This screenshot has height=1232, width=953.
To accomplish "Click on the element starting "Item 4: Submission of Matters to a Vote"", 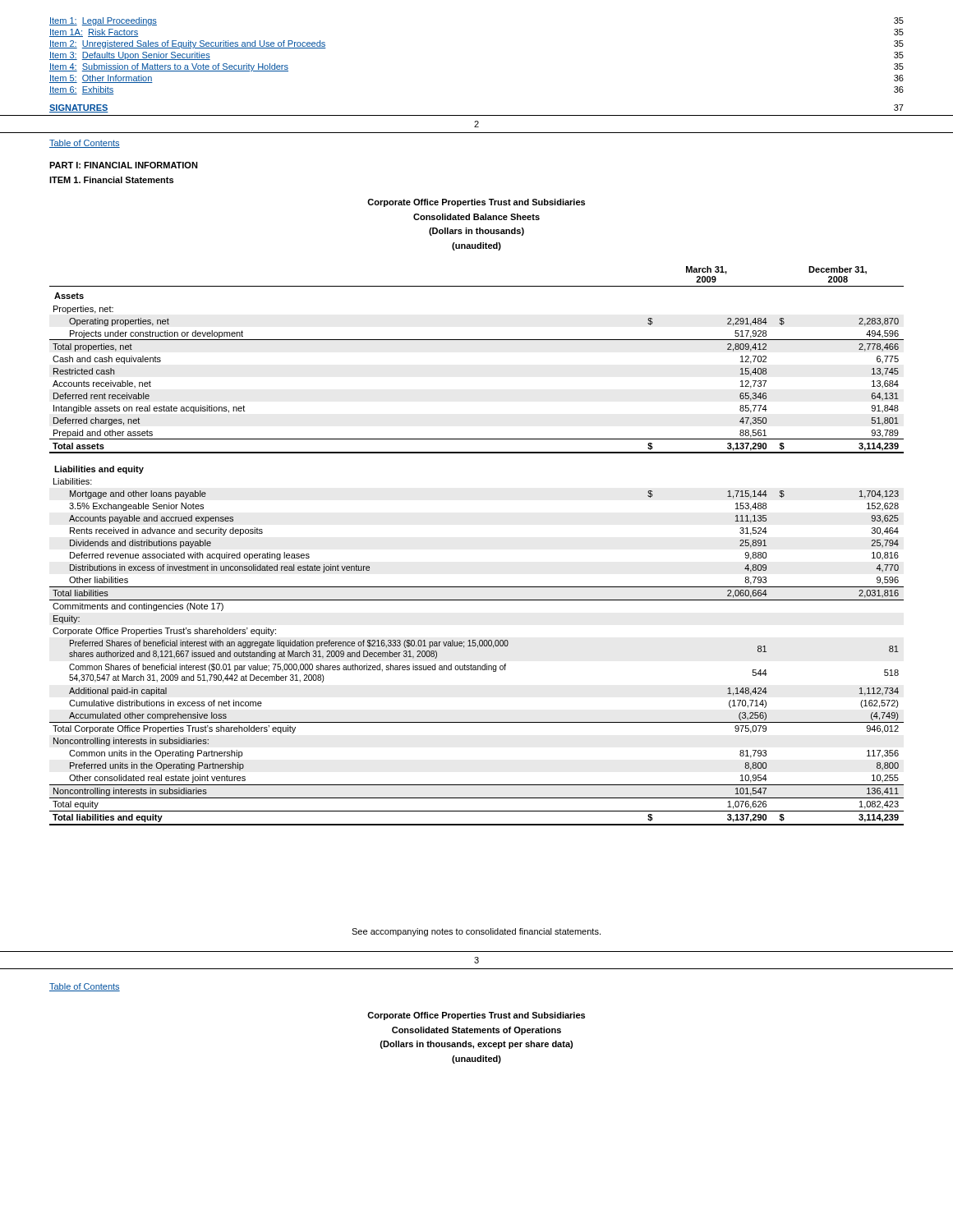I will pyautogui.click(x=185, y=67).
